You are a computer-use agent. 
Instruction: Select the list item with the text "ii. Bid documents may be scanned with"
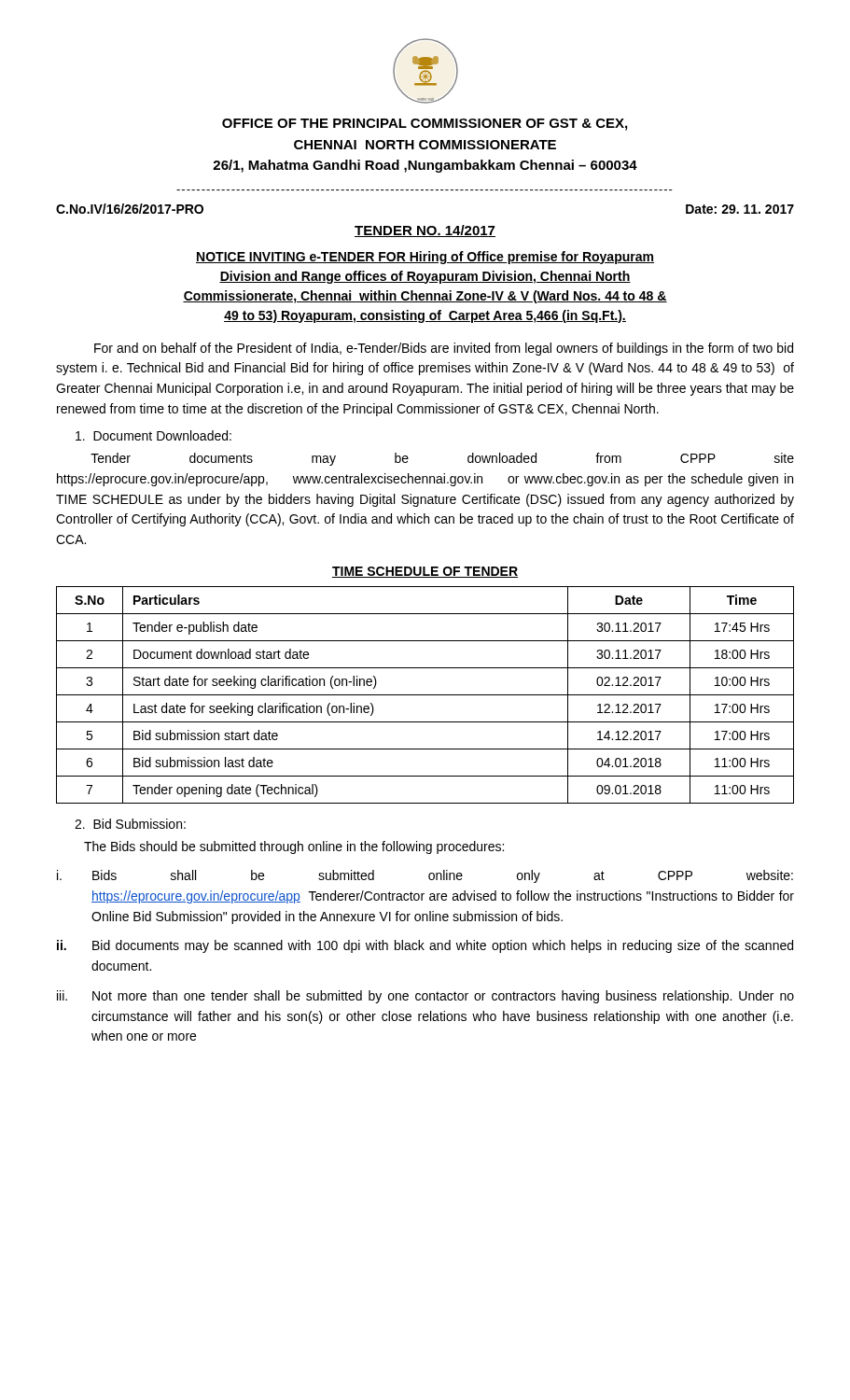click(x=425, y=957)
